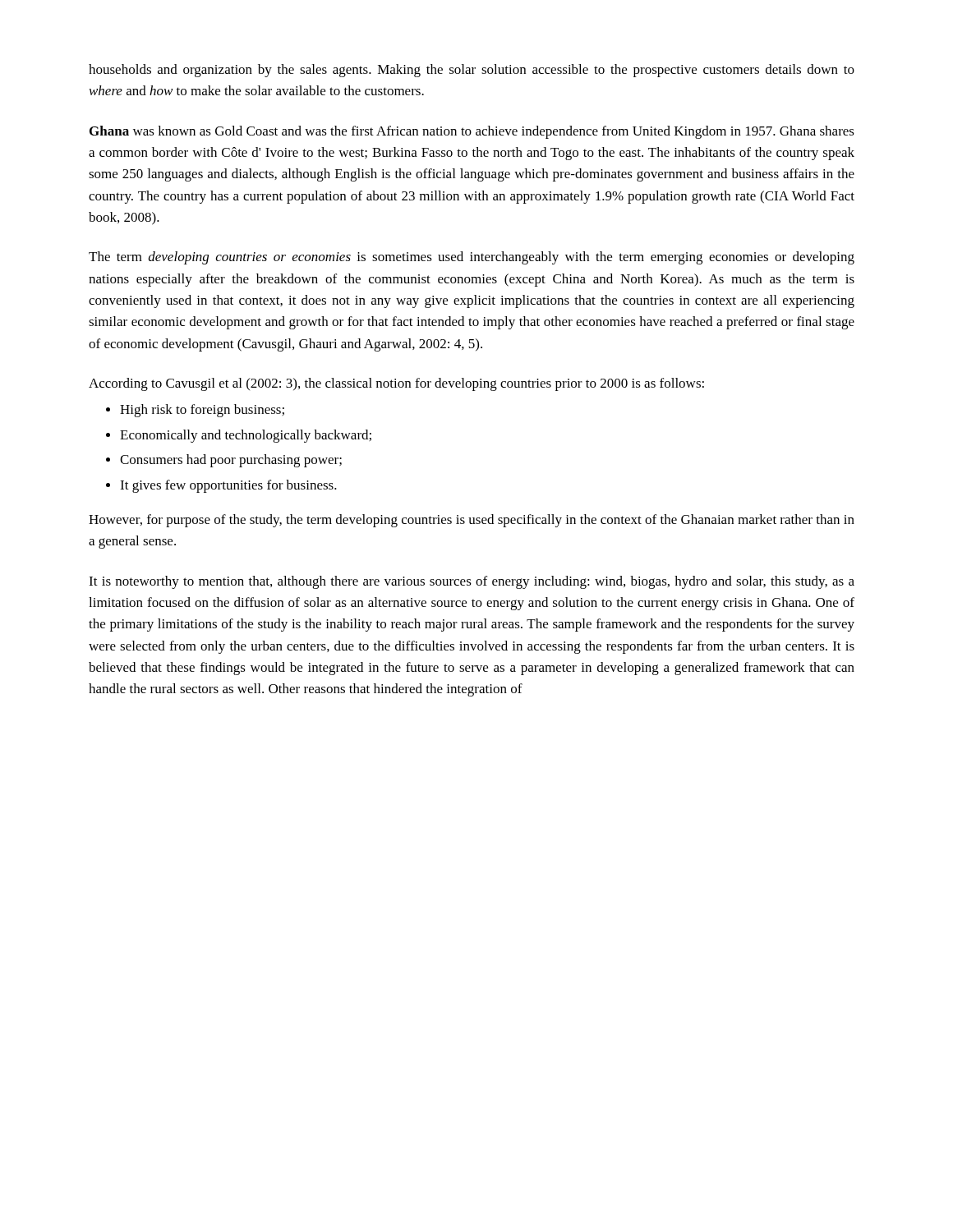Where is the passage that starts "Ghana was known as Gold"?
Screen dimensions: 1232x953
472,174
